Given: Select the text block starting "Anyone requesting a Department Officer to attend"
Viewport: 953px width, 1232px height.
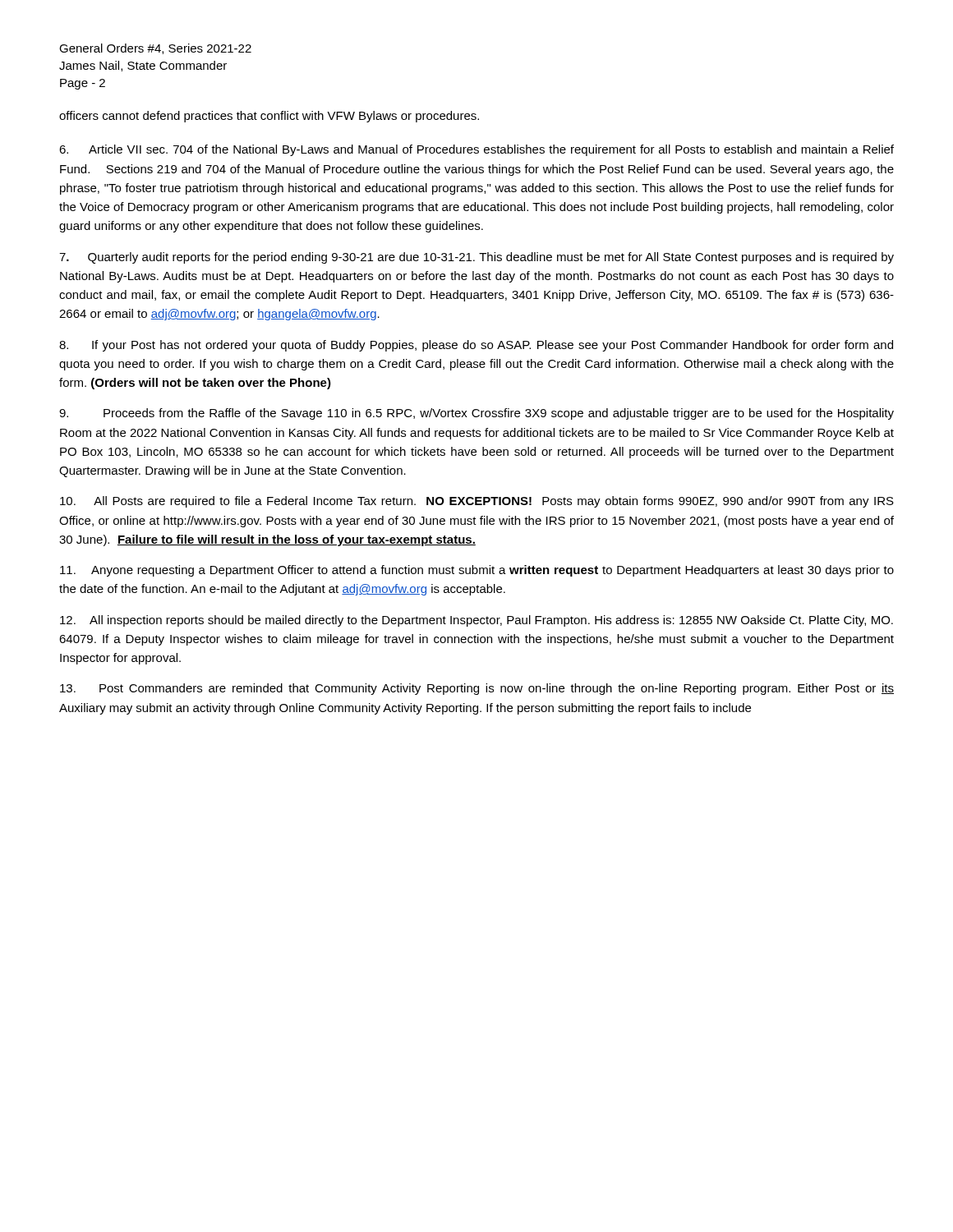Looking at the screenshot, I should [x=476, y=579].
